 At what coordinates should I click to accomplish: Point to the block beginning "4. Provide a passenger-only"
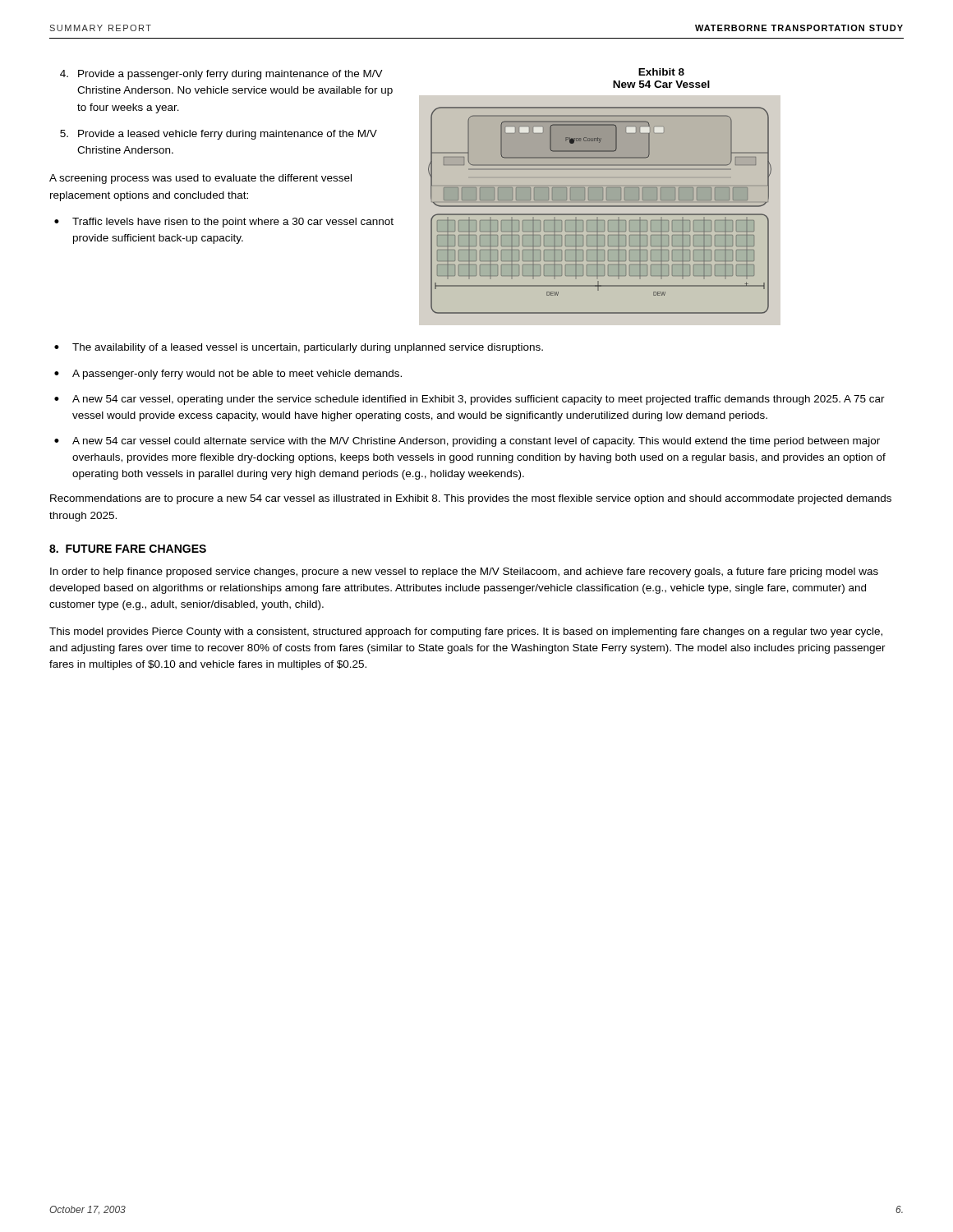[222, 91]
